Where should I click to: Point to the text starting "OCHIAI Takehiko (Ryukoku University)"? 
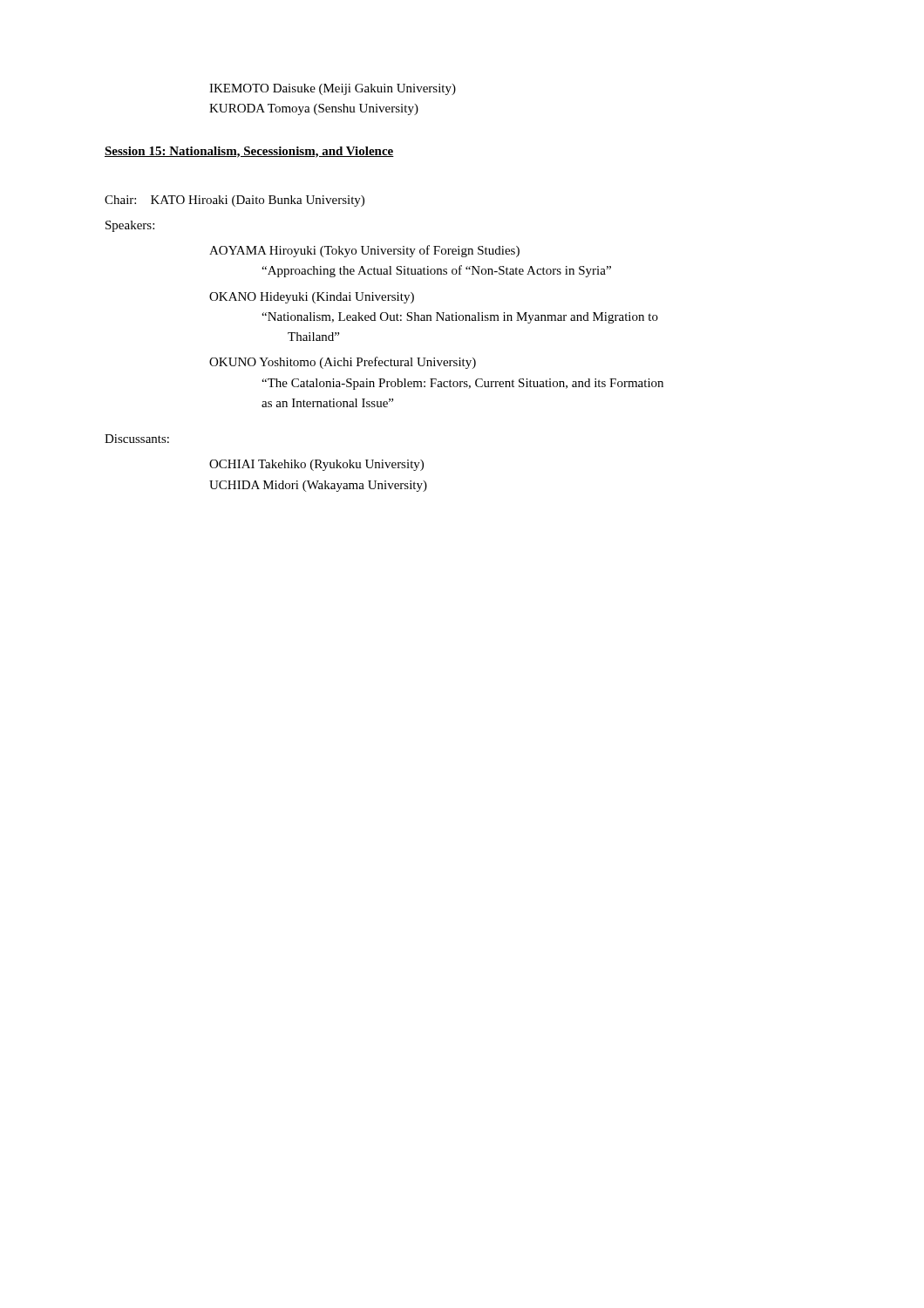click(317, 464)
